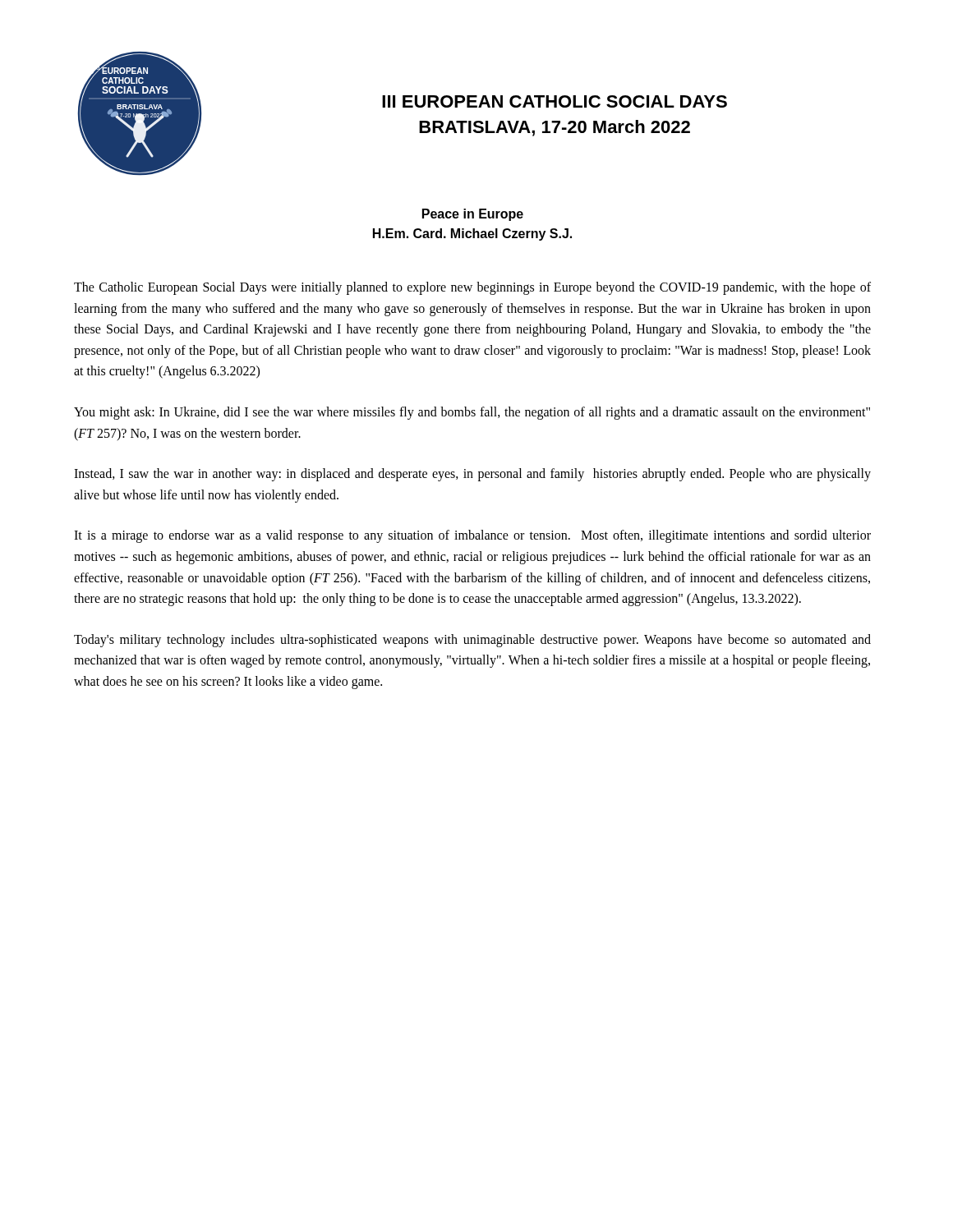Locate the block of text that opens with "The Catholic European"
This screenshot has height=1232, width=953.
click(x=472, y=329)
